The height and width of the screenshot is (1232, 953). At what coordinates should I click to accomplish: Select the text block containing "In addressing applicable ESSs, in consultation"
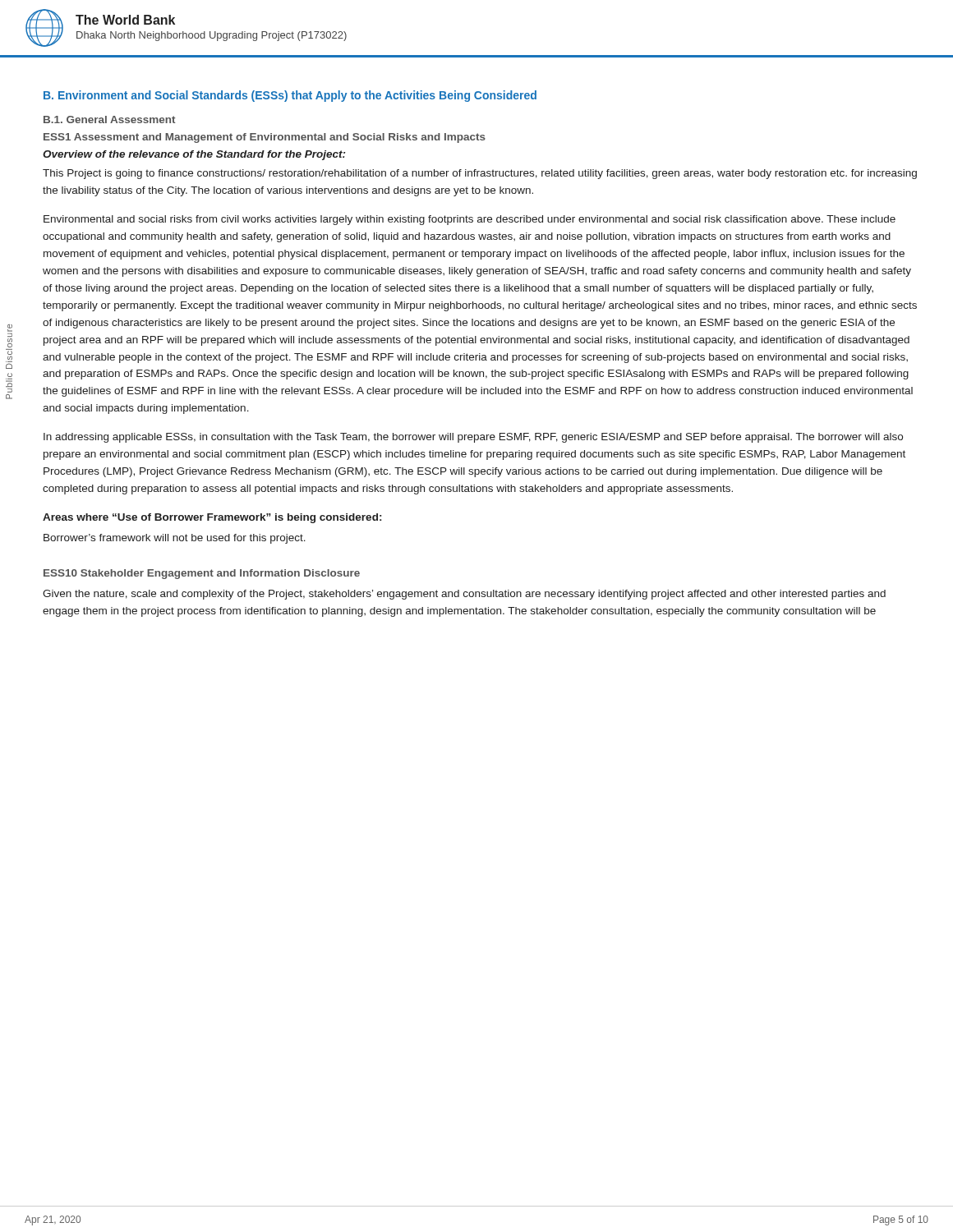click(474, 462)
